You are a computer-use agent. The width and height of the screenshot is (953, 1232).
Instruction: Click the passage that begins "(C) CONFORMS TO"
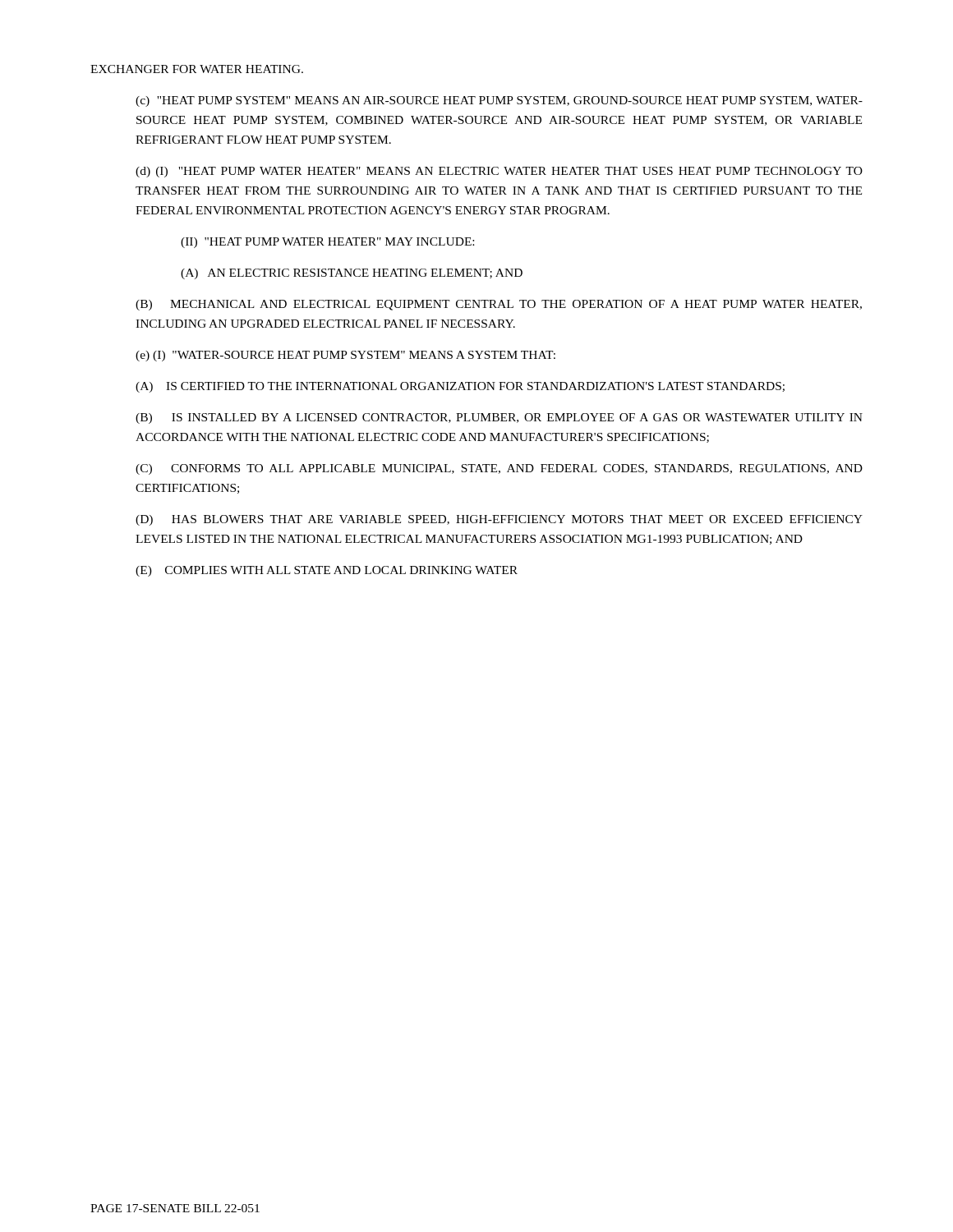tap(499, 478)
